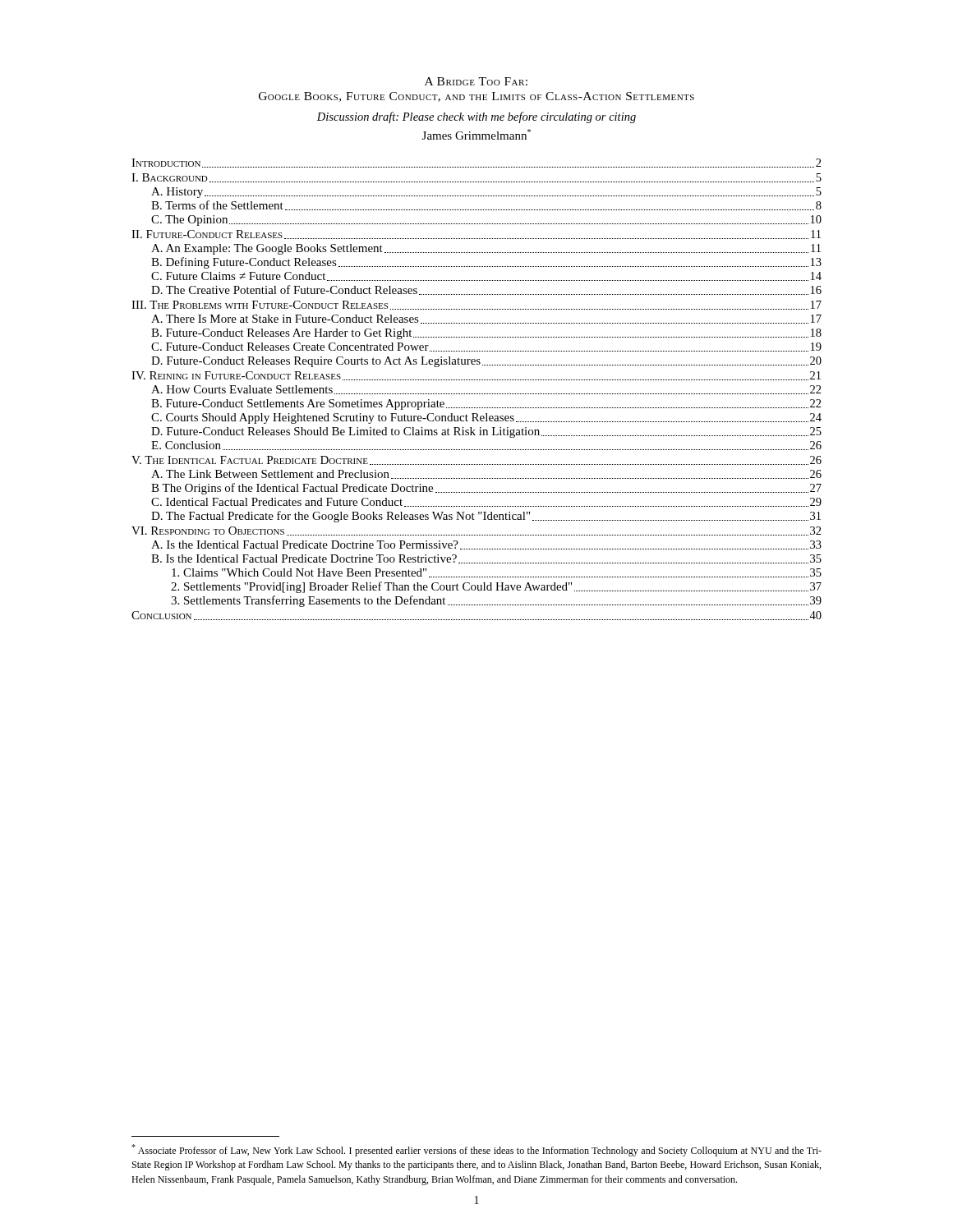This screenshot has height=1232, width=953.
Task: Click where it says "James Grimmelmann*"
Action: [476, 135]
